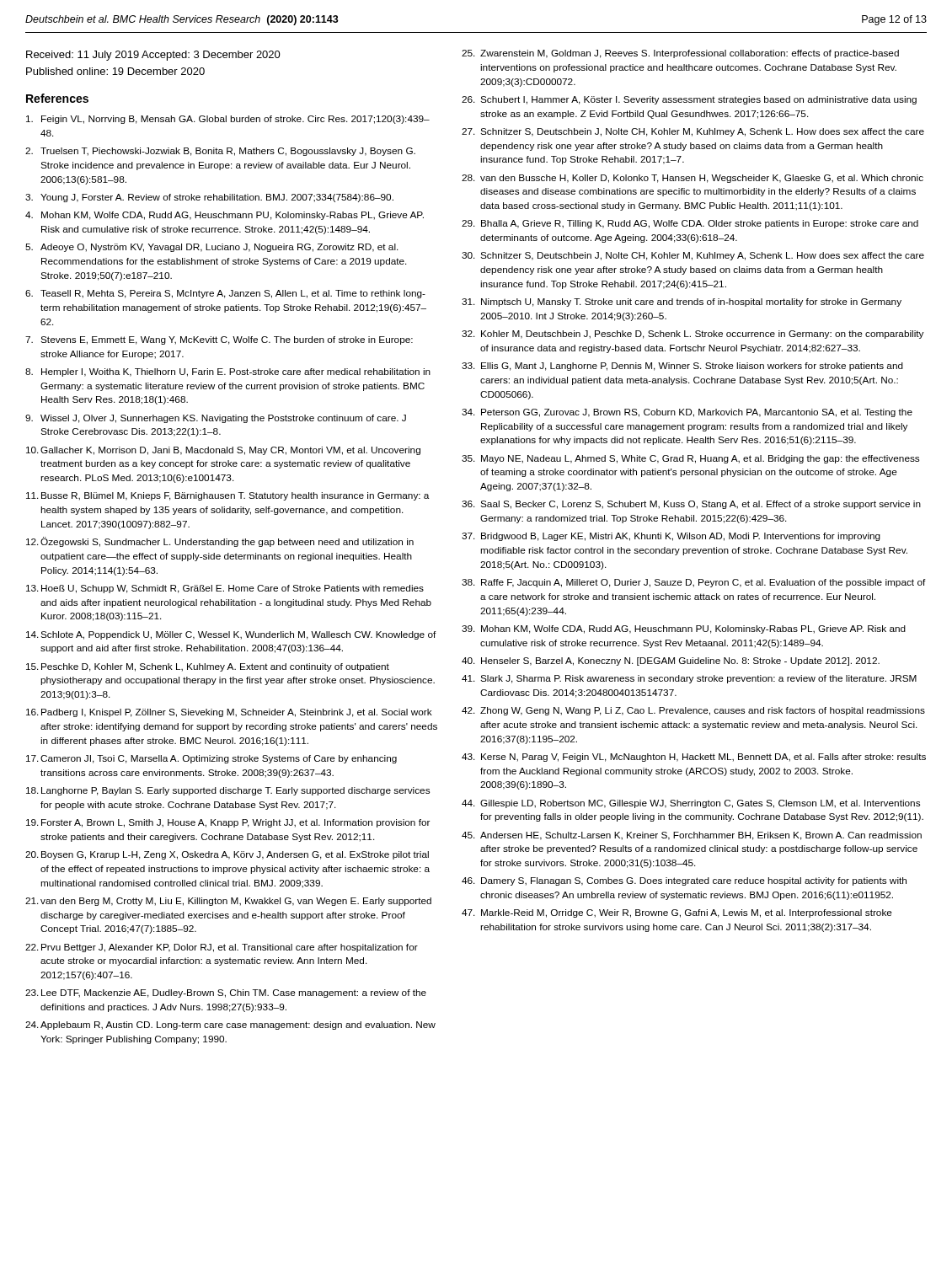The image size is (952, 1264).
Task: Locate the list item containing "41.Slark J, Sharma P. Risk"
Action: point(694,686)
